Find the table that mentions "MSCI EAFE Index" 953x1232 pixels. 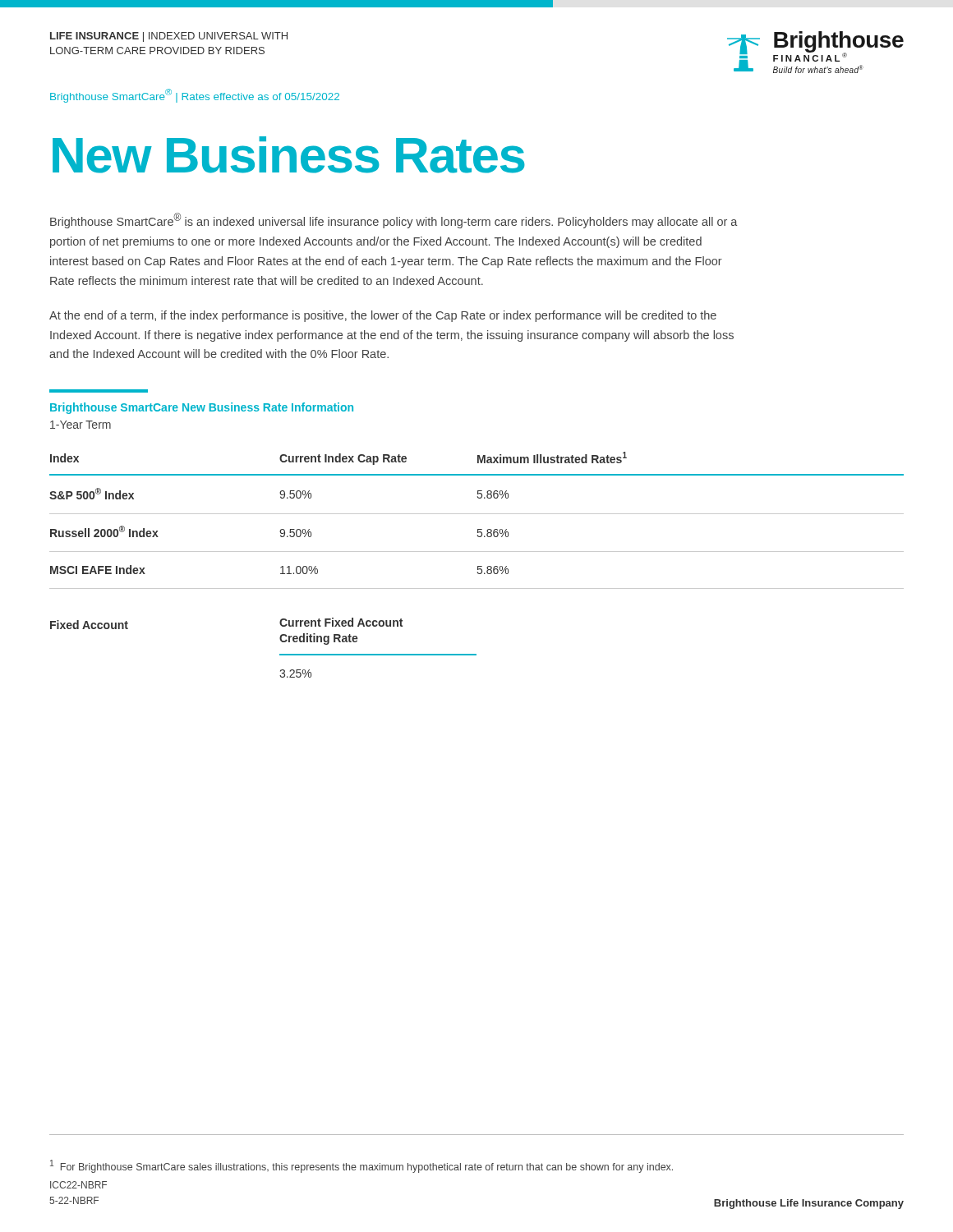[x=476, y=517]
